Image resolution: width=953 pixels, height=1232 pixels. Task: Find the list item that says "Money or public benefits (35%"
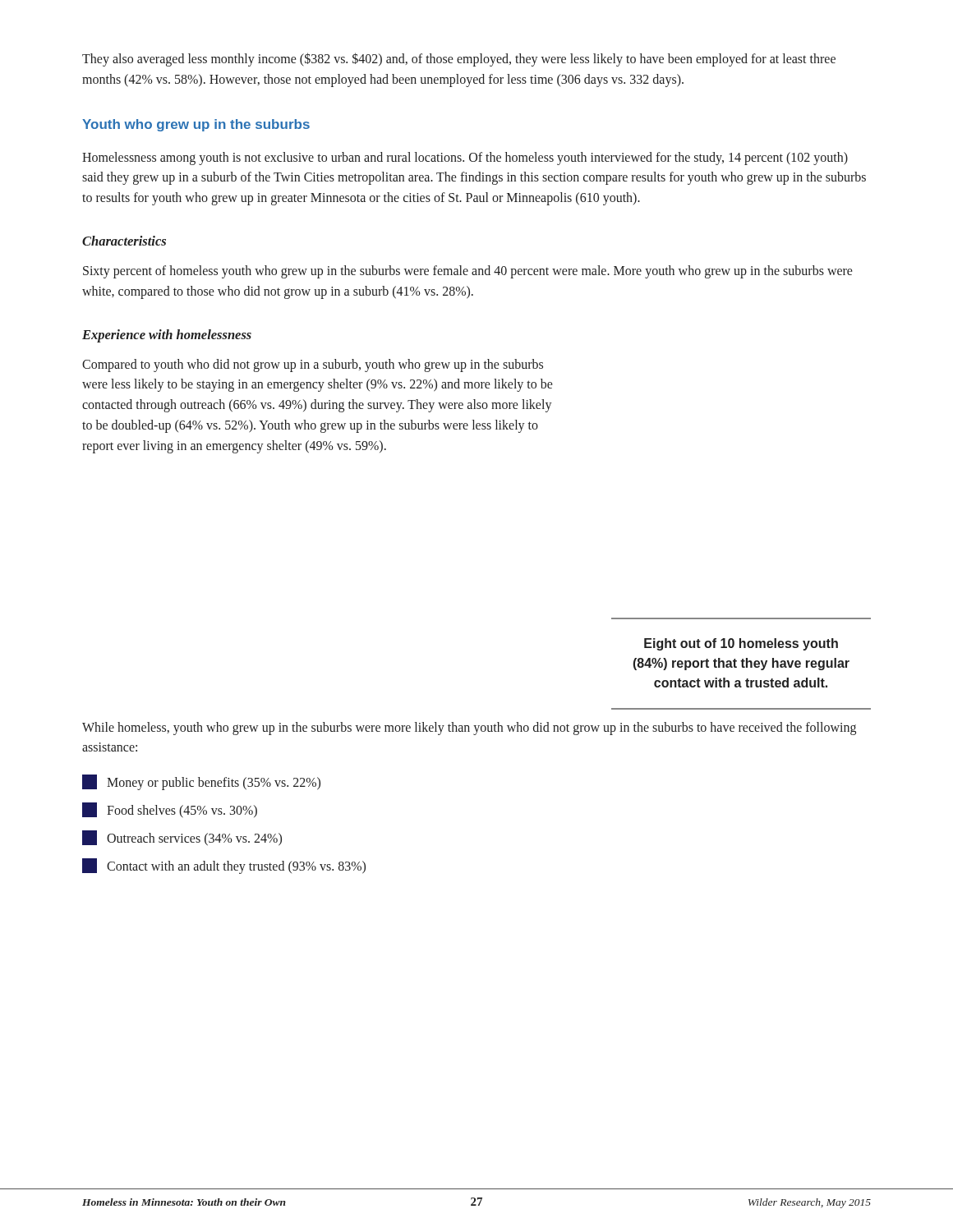pos(202,783)
